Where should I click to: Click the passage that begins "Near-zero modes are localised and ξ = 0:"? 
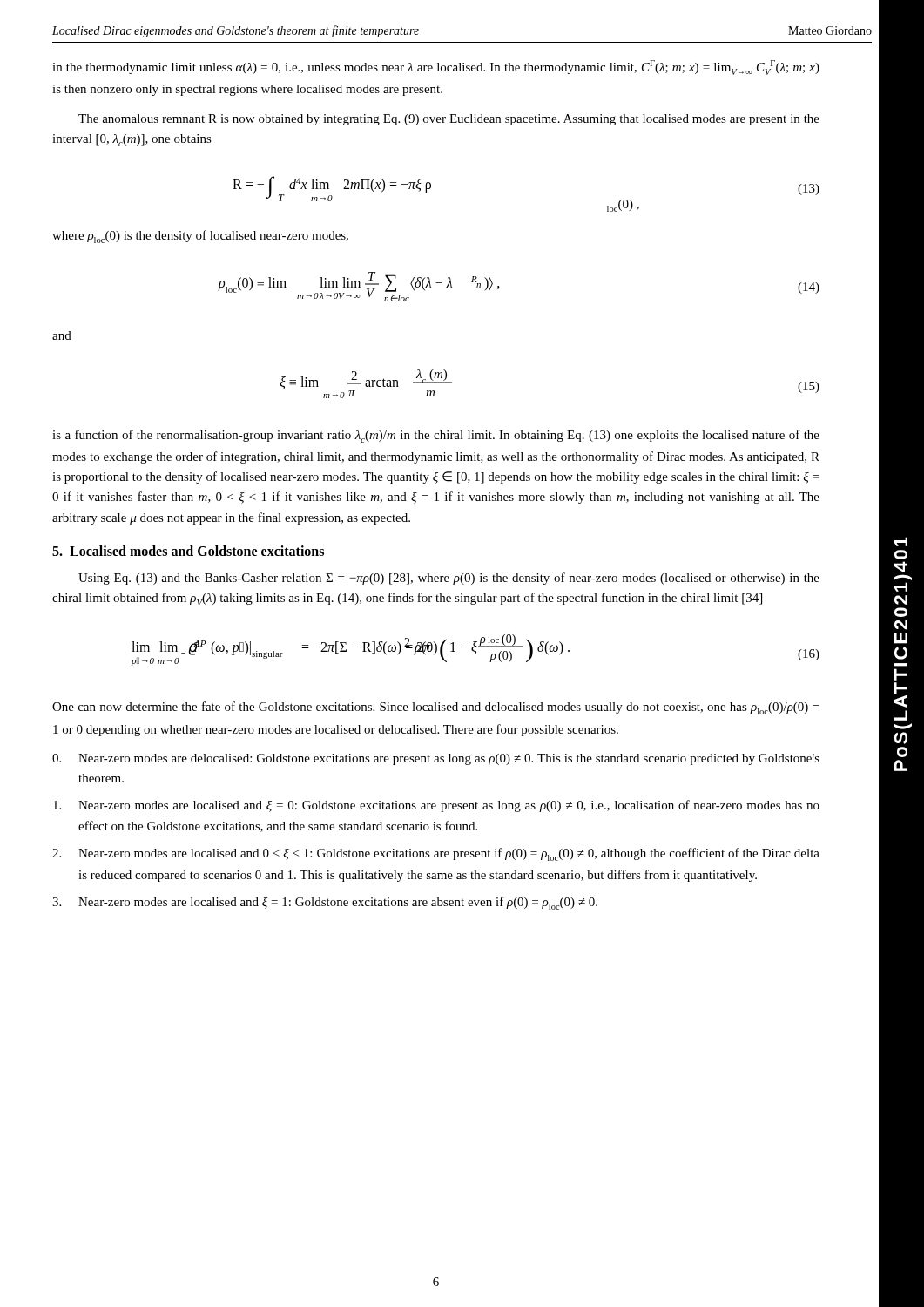point(436,816)
